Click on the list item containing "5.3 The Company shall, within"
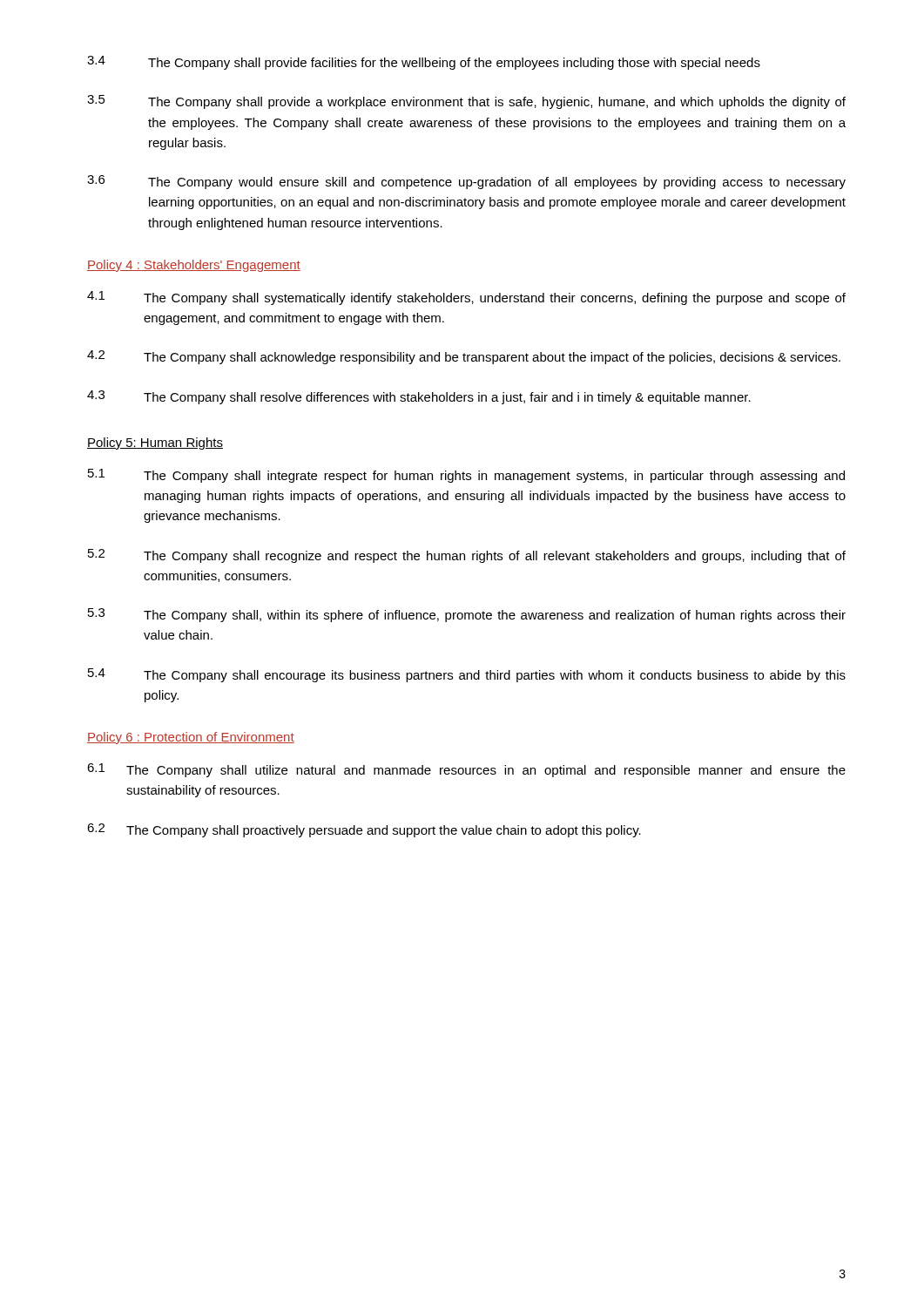924x1307 pixels. pos(466,625)
